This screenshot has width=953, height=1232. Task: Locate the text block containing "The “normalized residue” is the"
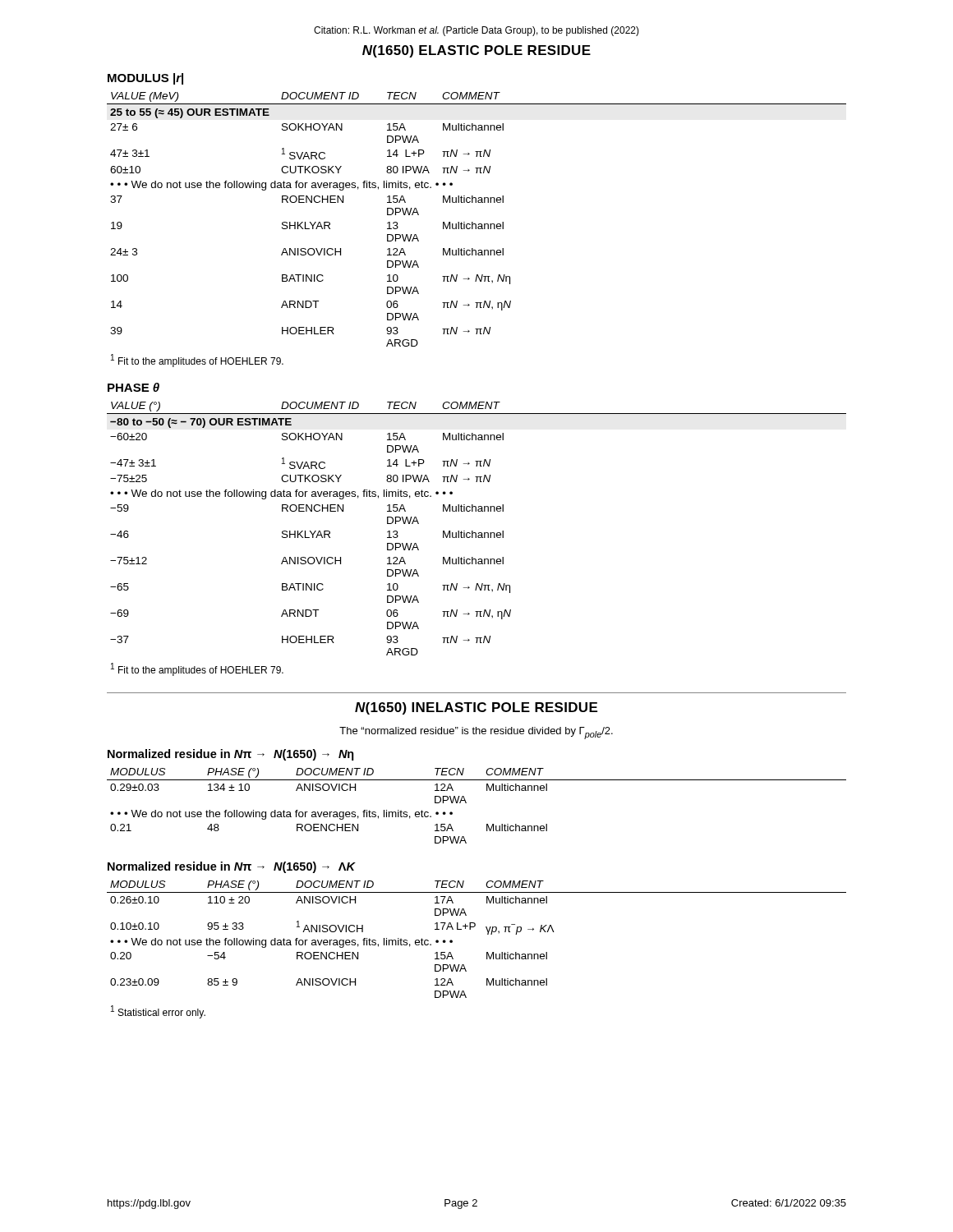tap(476, 732)
